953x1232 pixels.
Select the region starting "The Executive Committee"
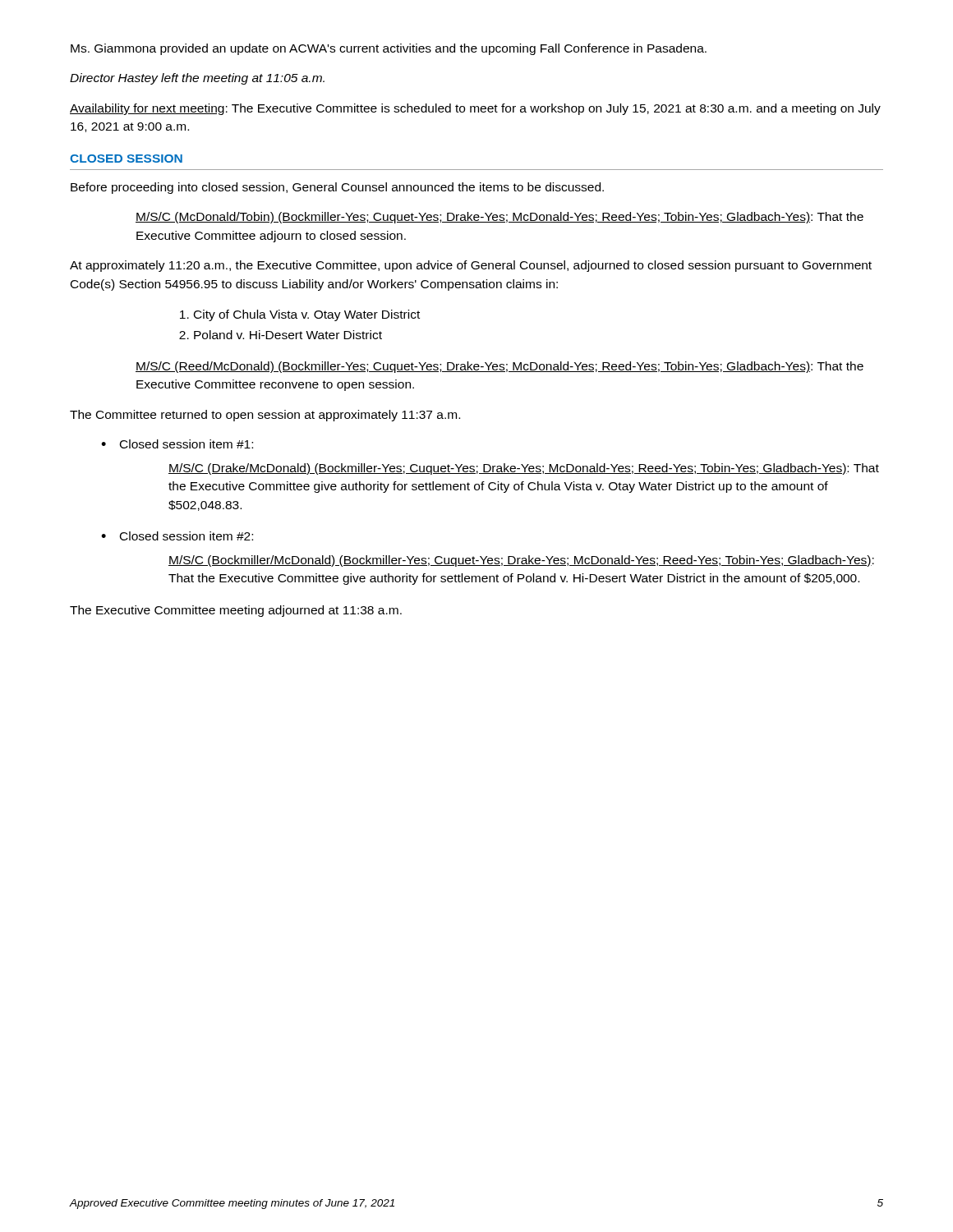click(236, 611)
